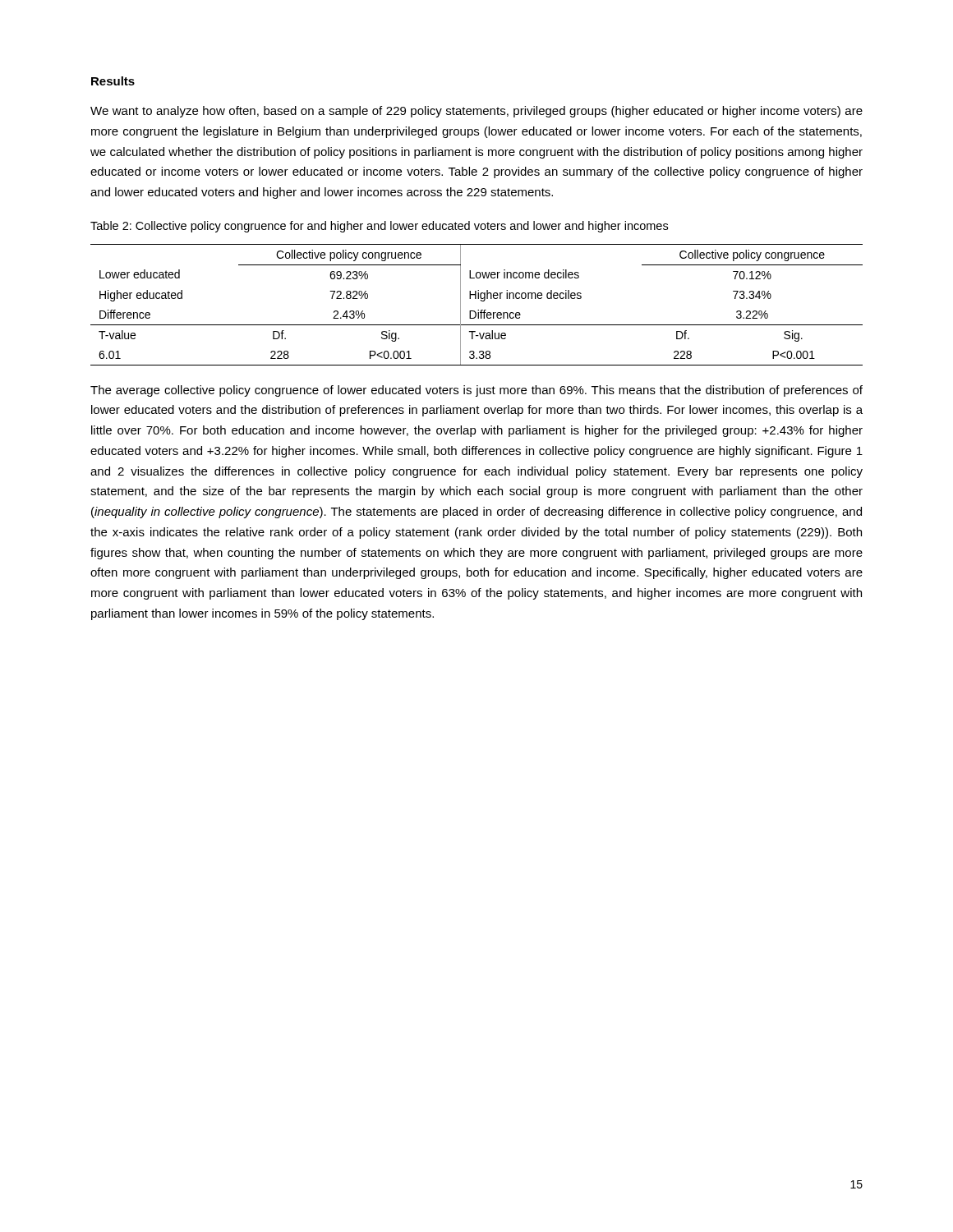Viewport: 953px width, 1232px height.
Task: Where is the passage that starts "The average collective policy congruence of"?
Action: click(476, 501)
